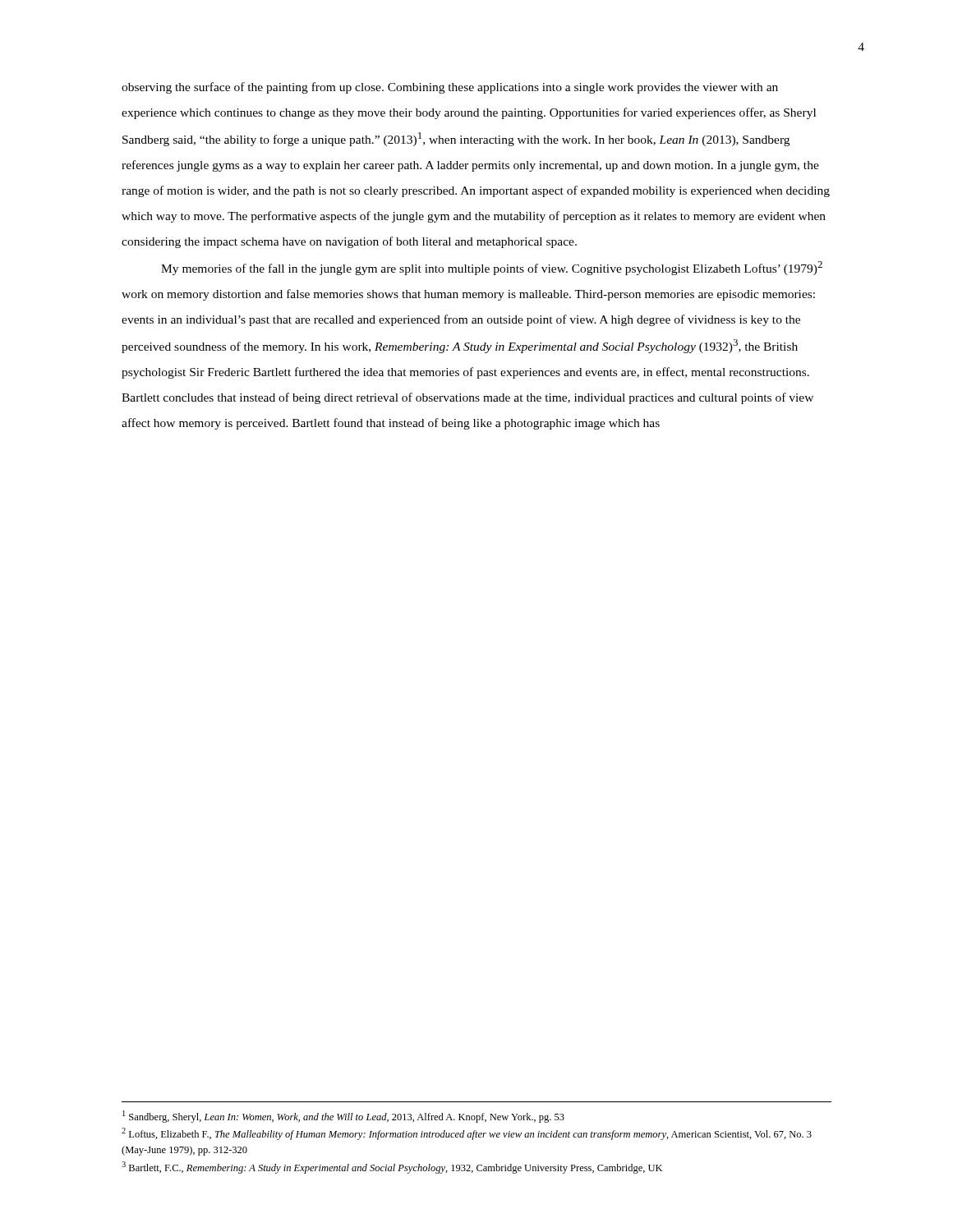Screen dimensions: 1232x953
Task: Select the text block containing "observing the surface"
Action: (x=476, y=255)
